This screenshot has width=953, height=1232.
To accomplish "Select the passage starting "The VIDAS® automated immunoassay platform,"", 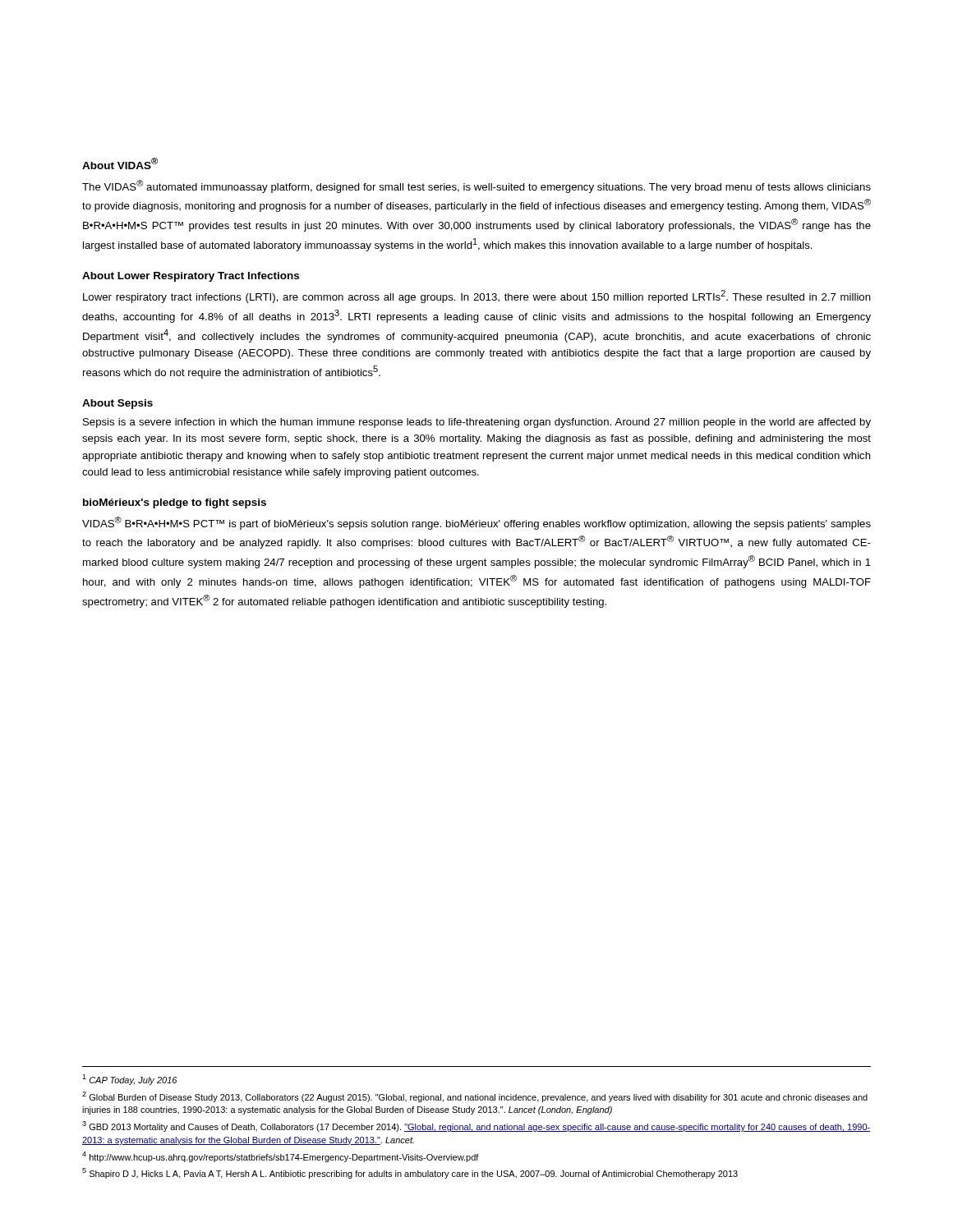I will click(476, 215).
